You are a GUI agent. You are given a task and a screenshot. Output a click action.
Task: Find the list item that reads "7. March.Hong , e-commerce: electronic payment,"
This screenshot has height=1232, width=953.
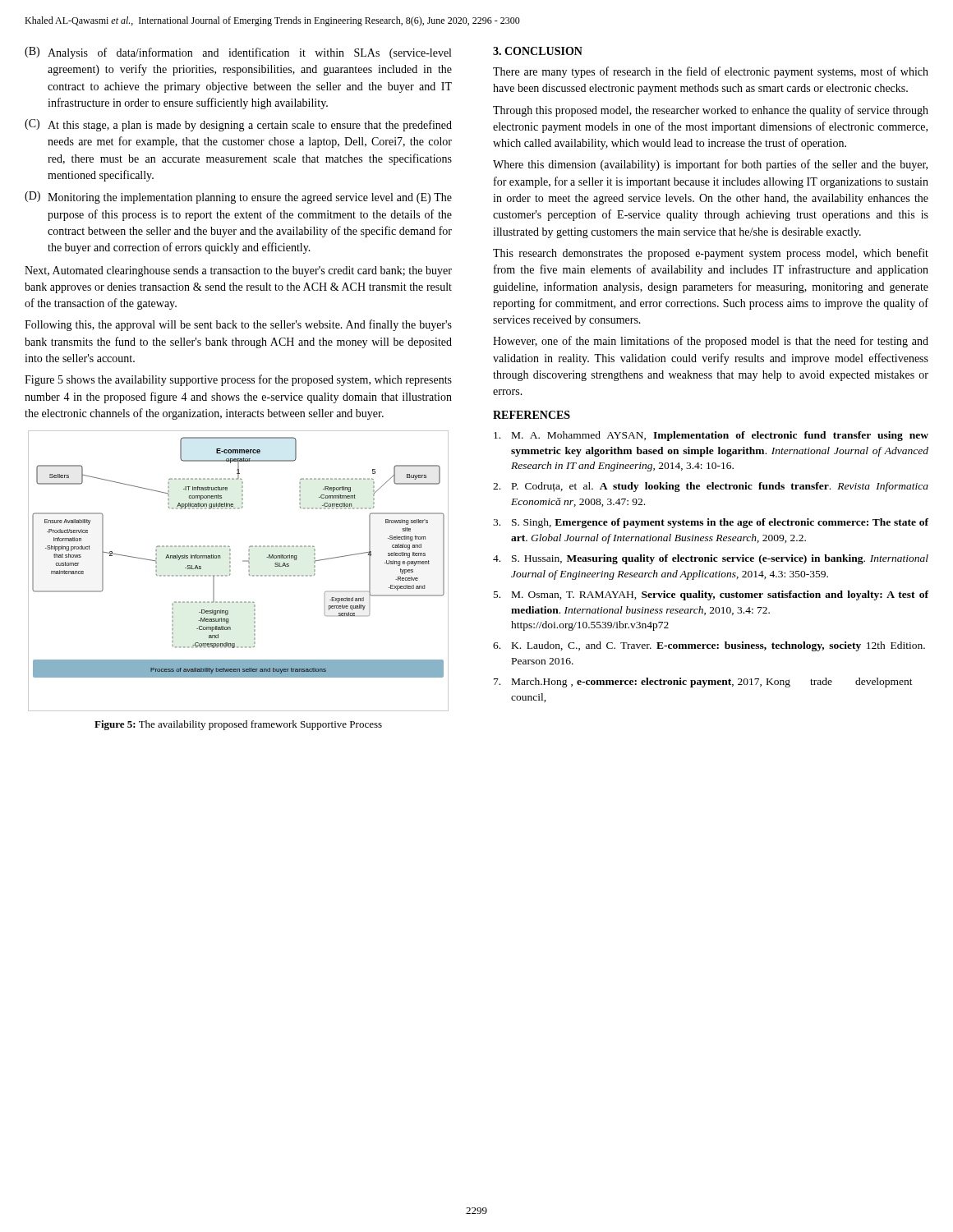[x=711, y=690]
